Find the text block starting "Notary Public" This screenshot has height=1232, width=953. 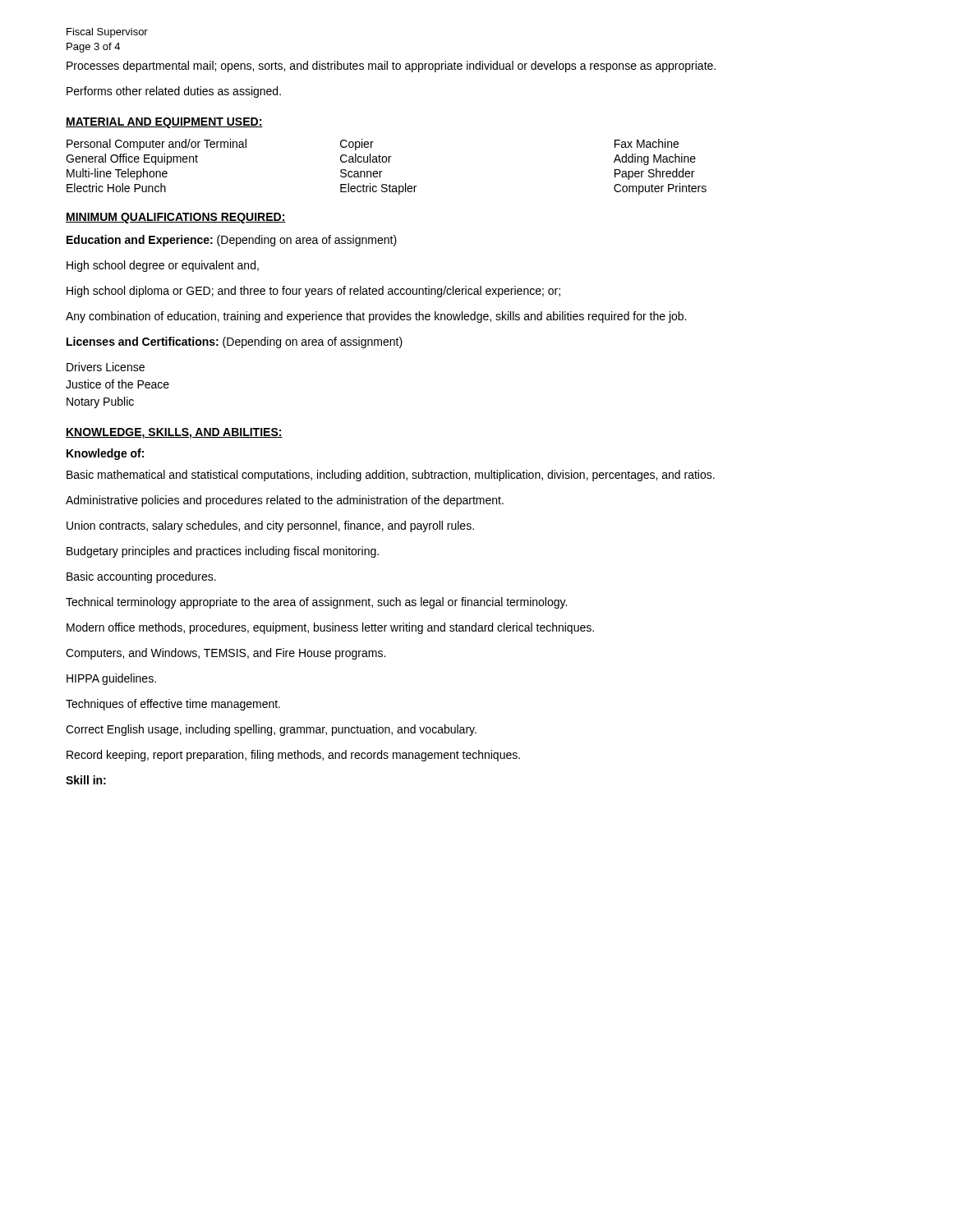click(100, 402)
